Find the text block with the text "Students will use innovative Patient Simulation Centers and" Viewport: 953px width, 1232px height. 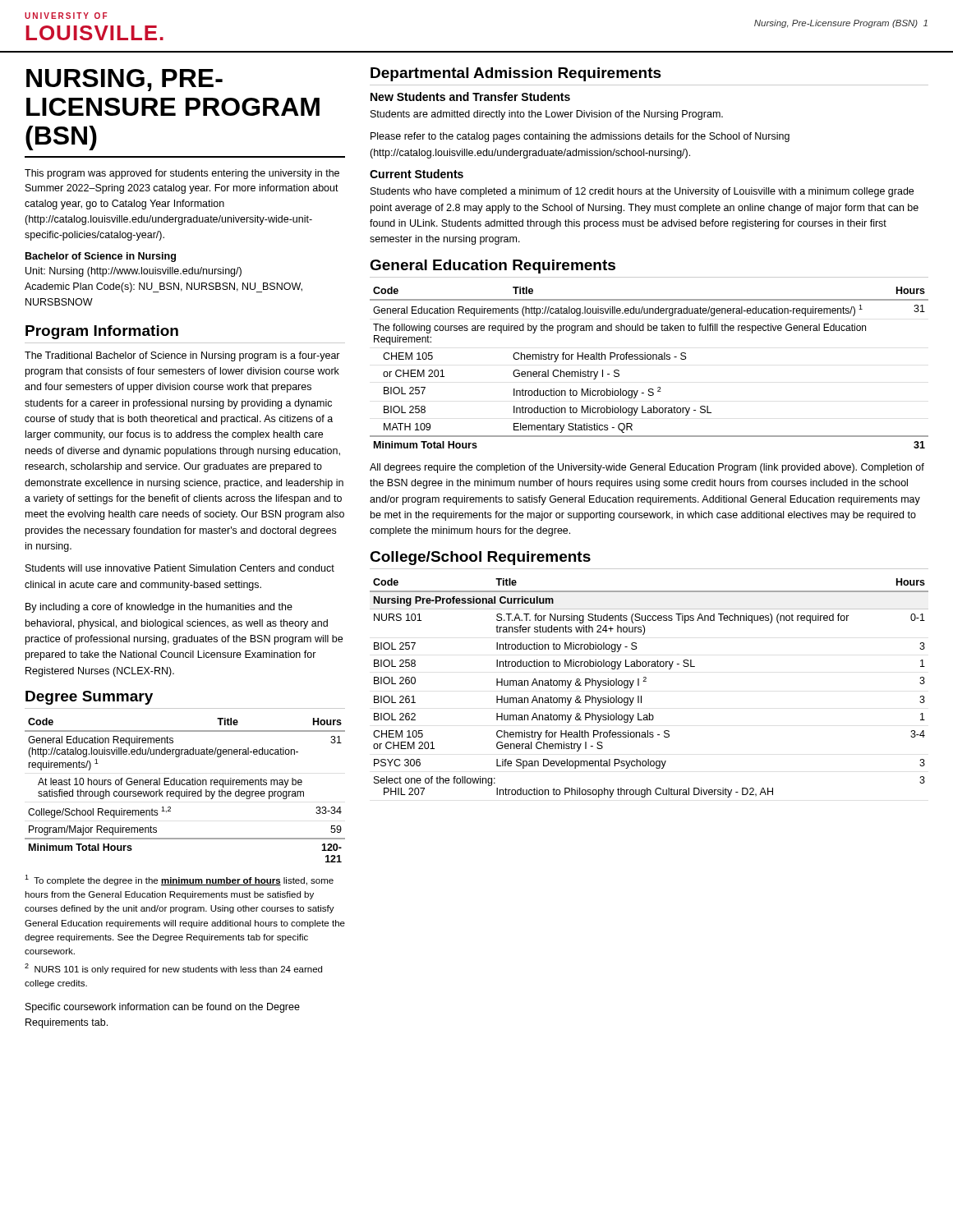179,577
